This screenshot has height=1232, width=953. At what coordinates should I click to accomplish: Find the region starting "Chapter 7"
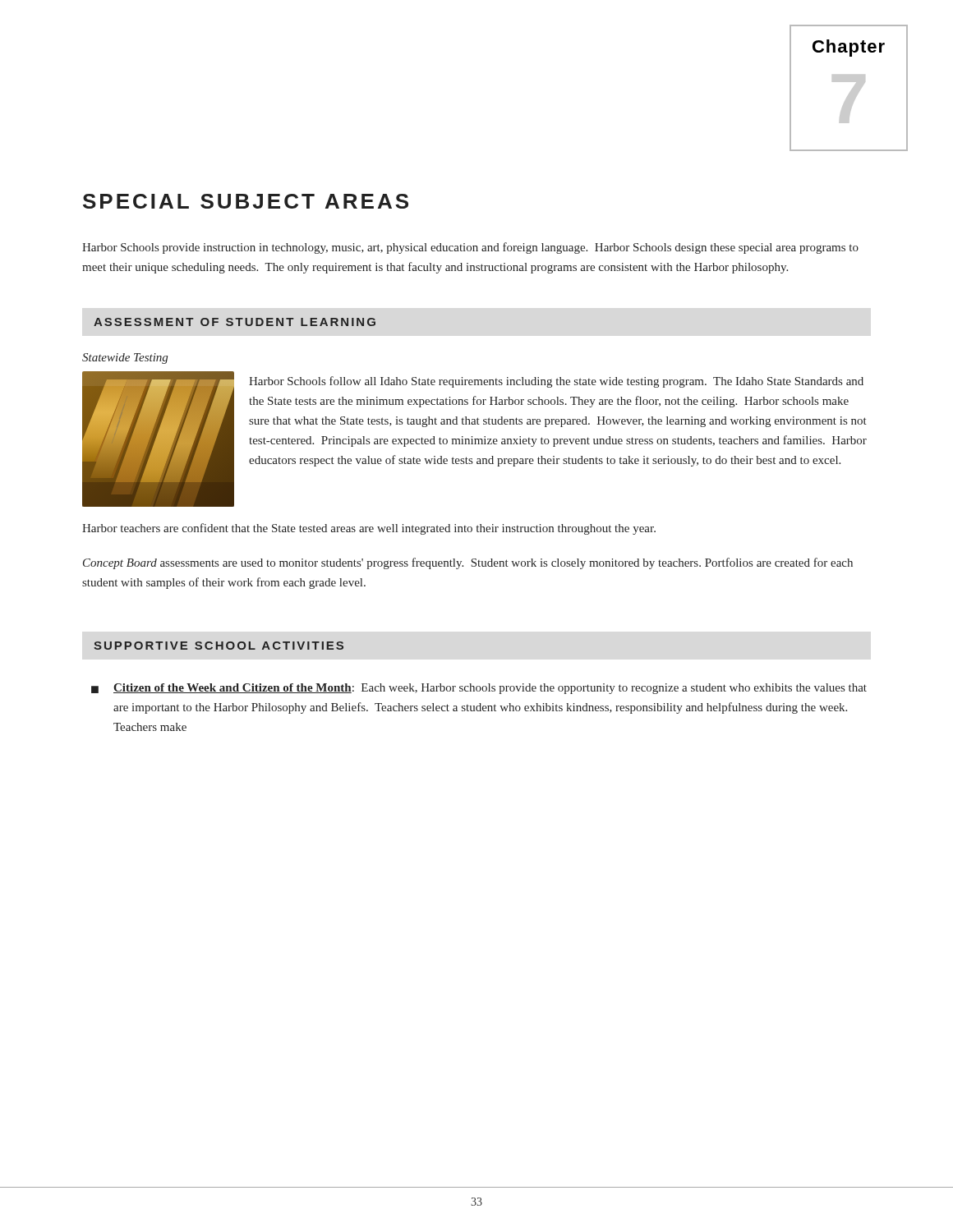coord(849,83)
